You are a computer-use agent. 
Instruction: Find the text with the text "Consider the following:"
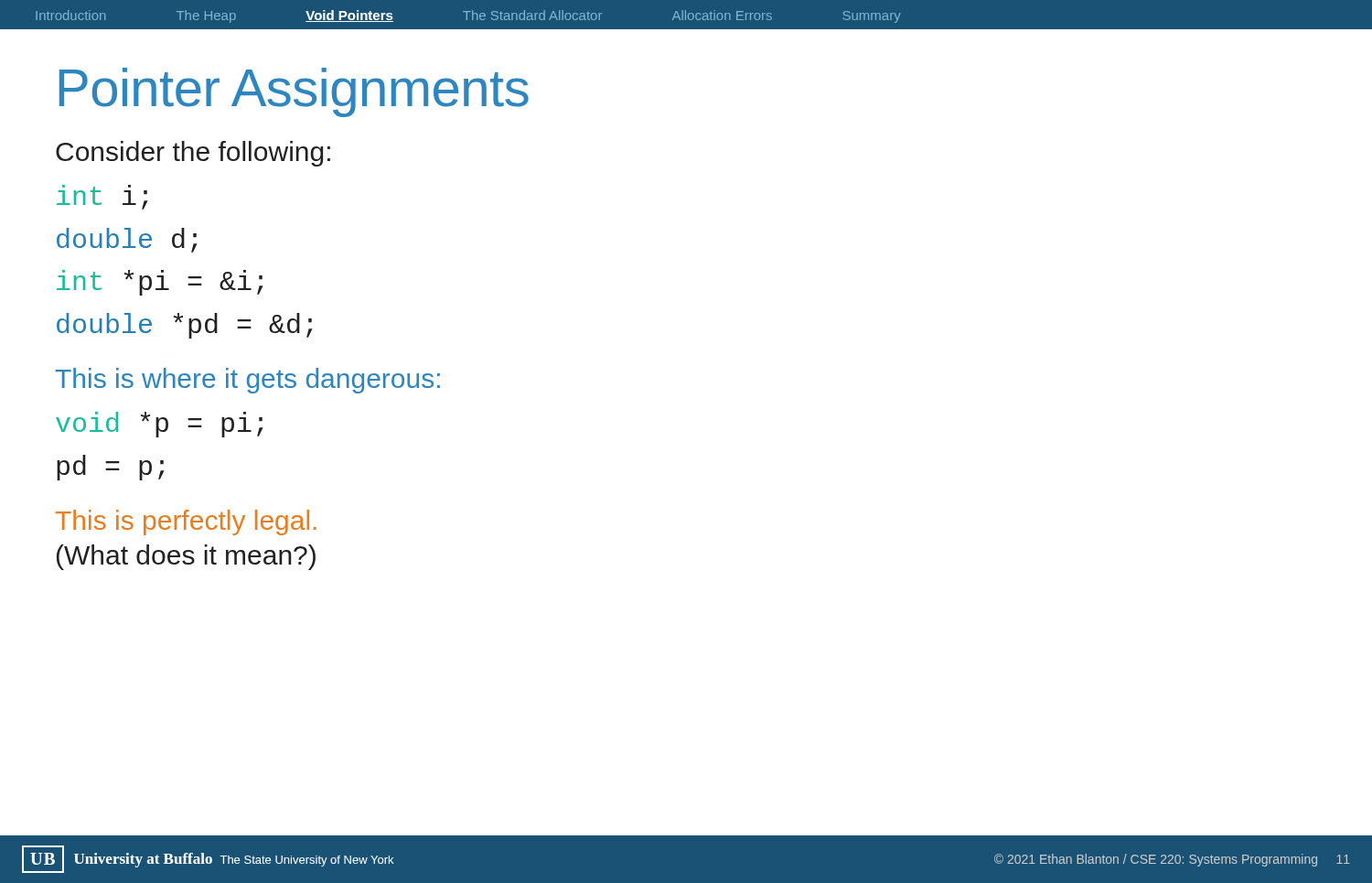[x=194, y=151]
